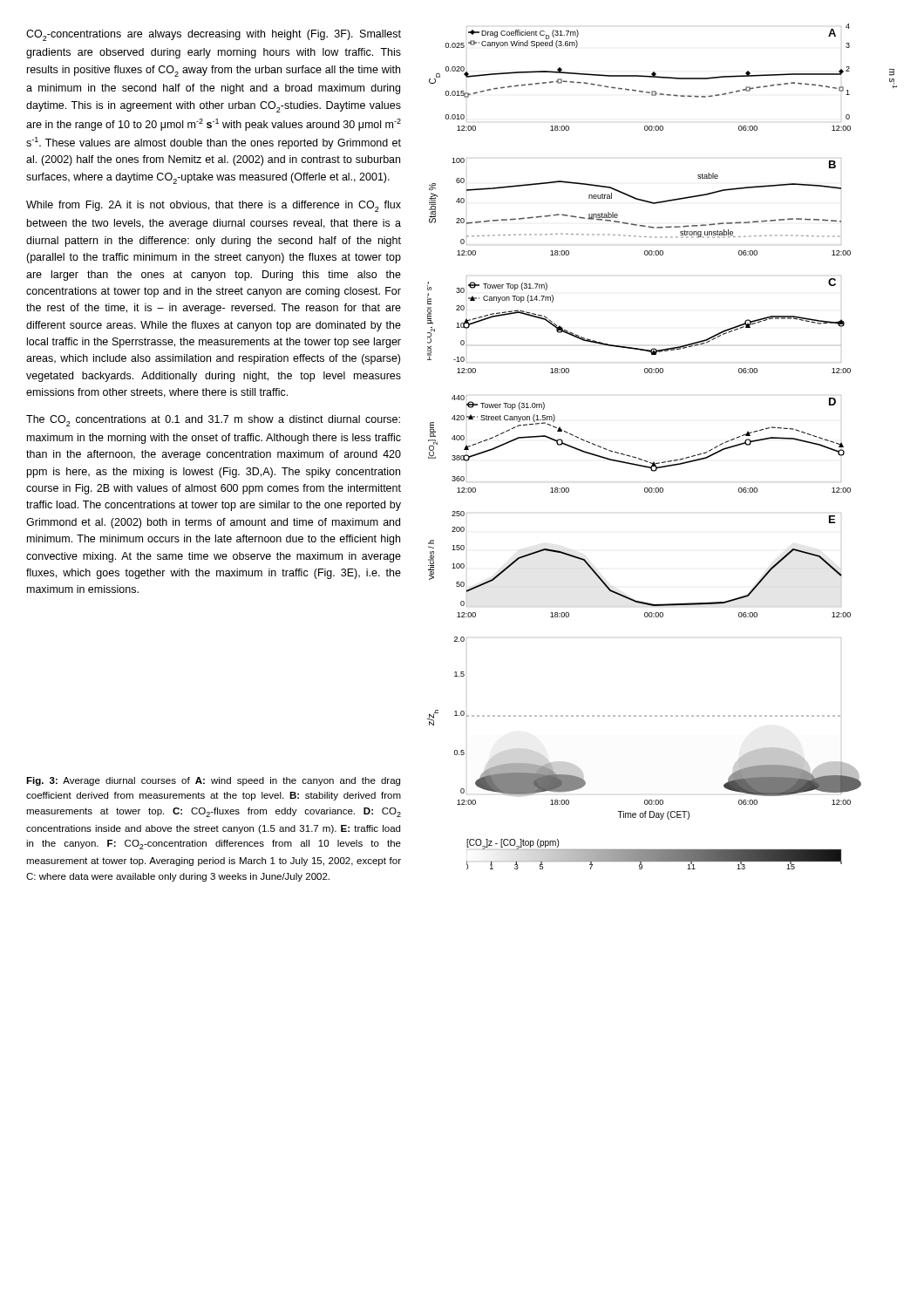
Task: Locate the text block that reads "While from Fig. 2A it is not obvious,"
Action: [x=214, y=299]
